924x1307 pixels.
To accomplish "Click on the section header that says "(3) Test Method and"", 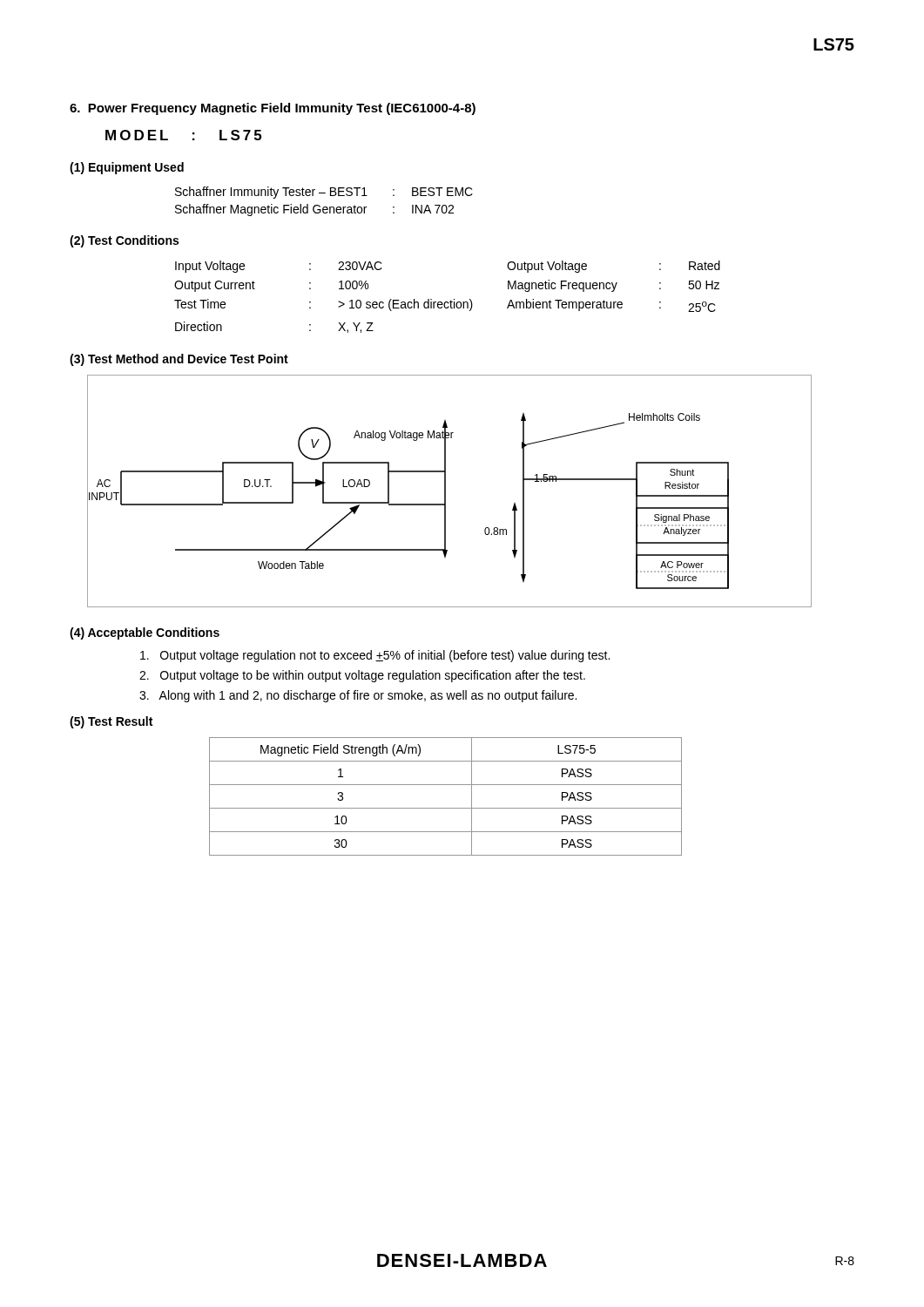I will pyautogui.click(x=179, y=359).
